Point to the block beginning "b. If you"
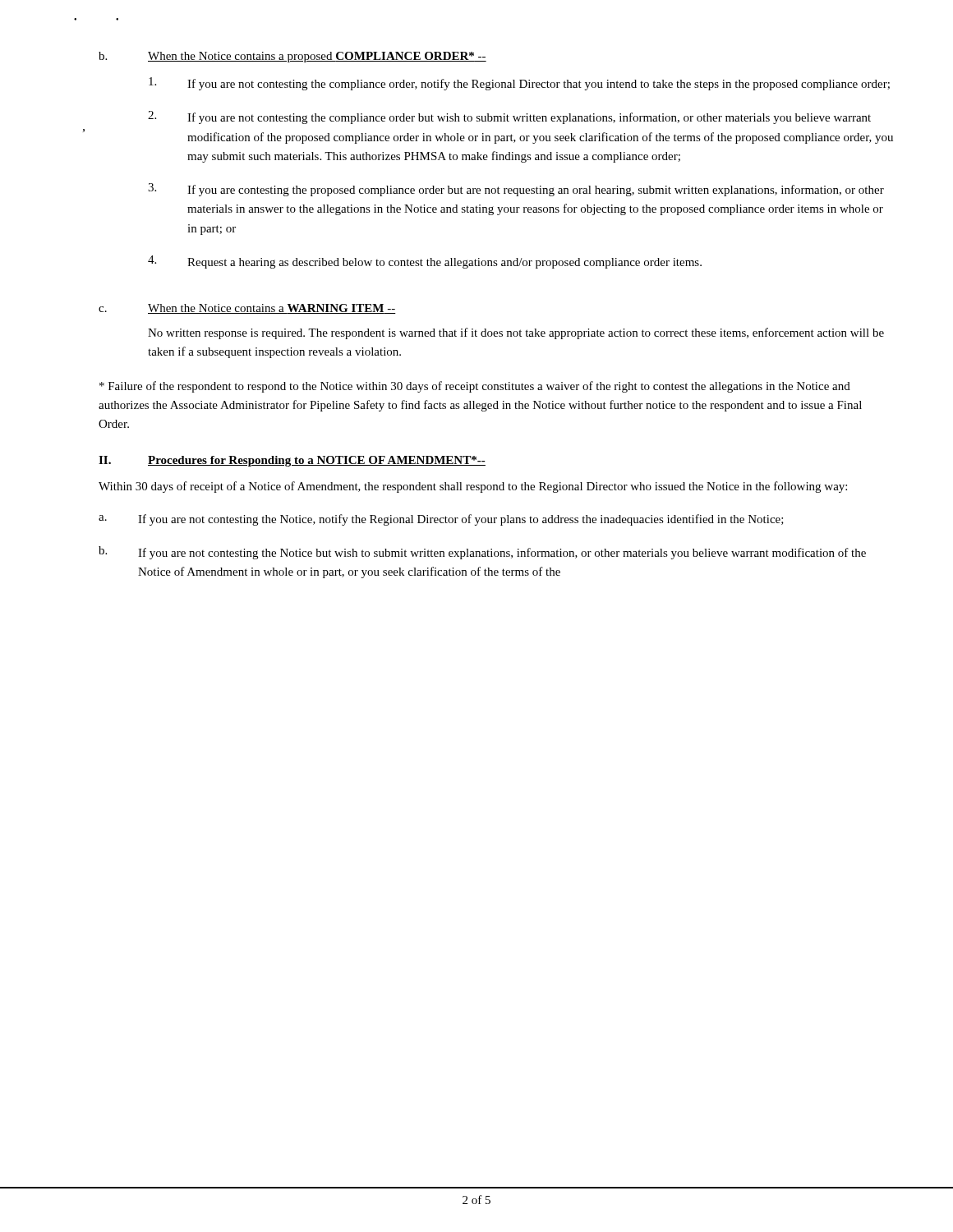This screenshot has height=1232, width=953. click(497, 563)
